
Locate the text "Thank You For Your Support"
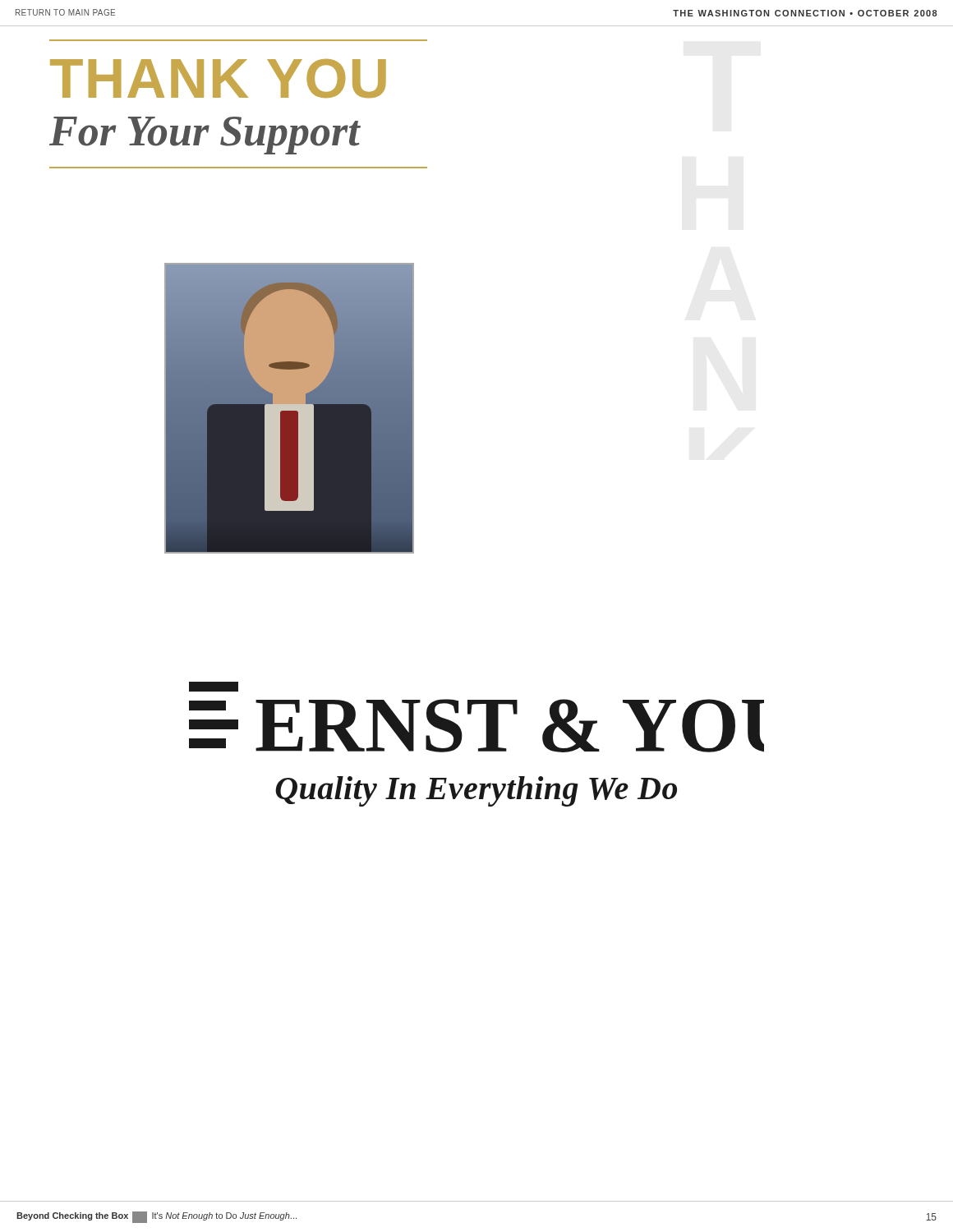(x=263, y=104)
